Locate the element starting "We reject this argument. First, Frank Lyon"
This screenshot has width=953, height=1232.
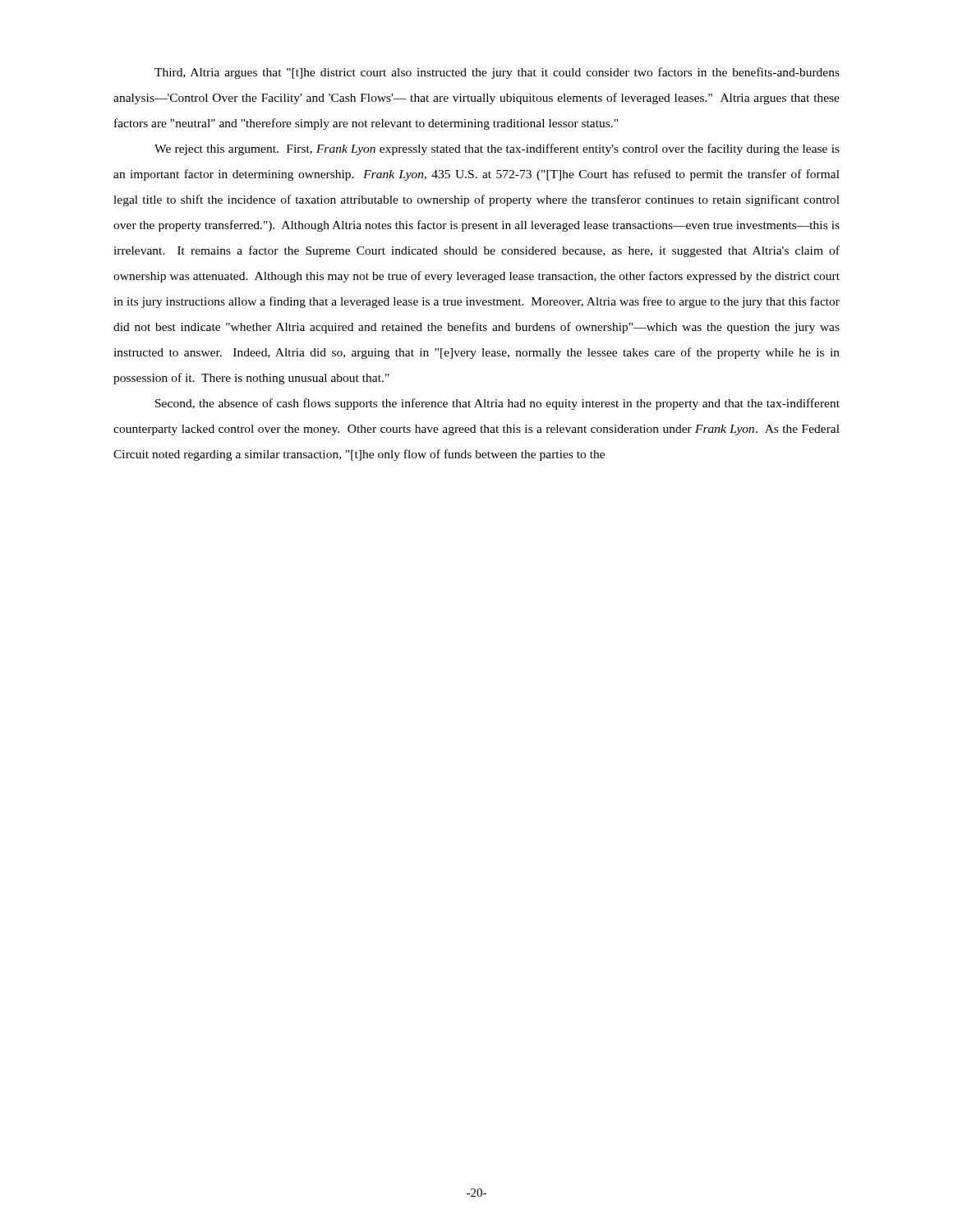tap(476, 263)
